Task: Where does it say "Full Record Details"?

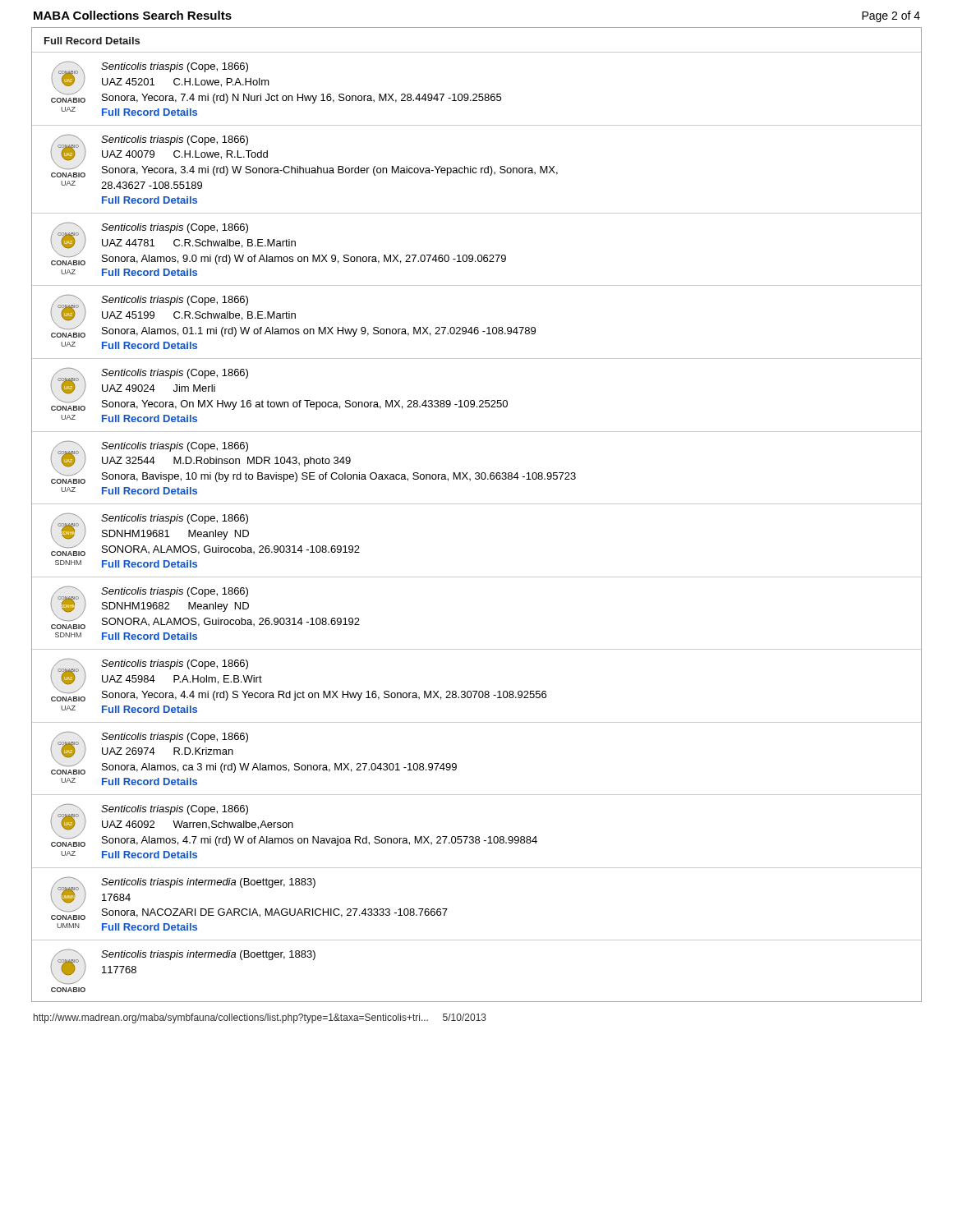Action: pyautogui.click(x=92, y=41)
